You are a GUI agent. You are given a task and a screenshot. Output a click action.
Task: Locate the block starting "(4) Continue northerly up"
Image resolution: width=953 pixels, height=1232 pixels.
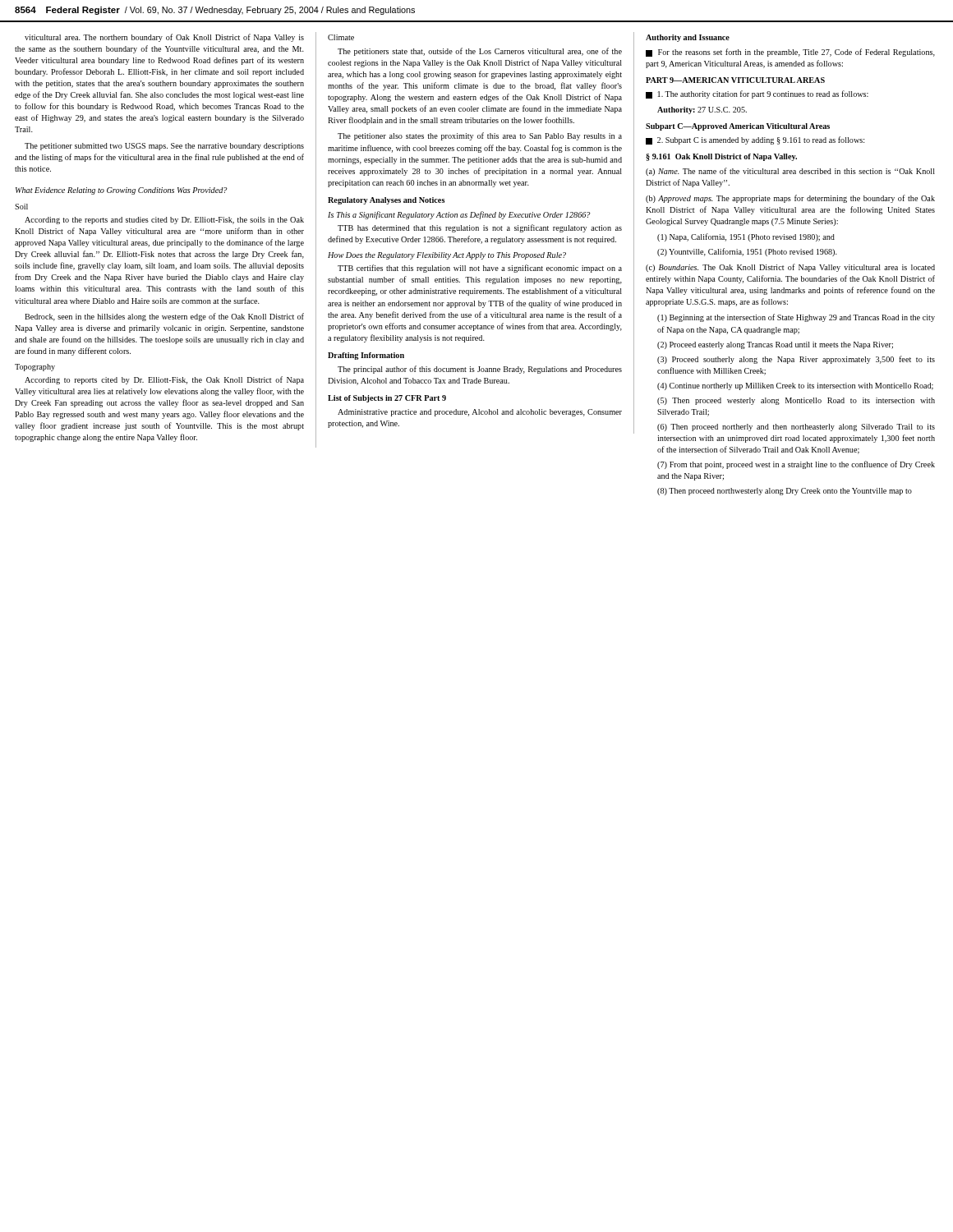(790, 386)
